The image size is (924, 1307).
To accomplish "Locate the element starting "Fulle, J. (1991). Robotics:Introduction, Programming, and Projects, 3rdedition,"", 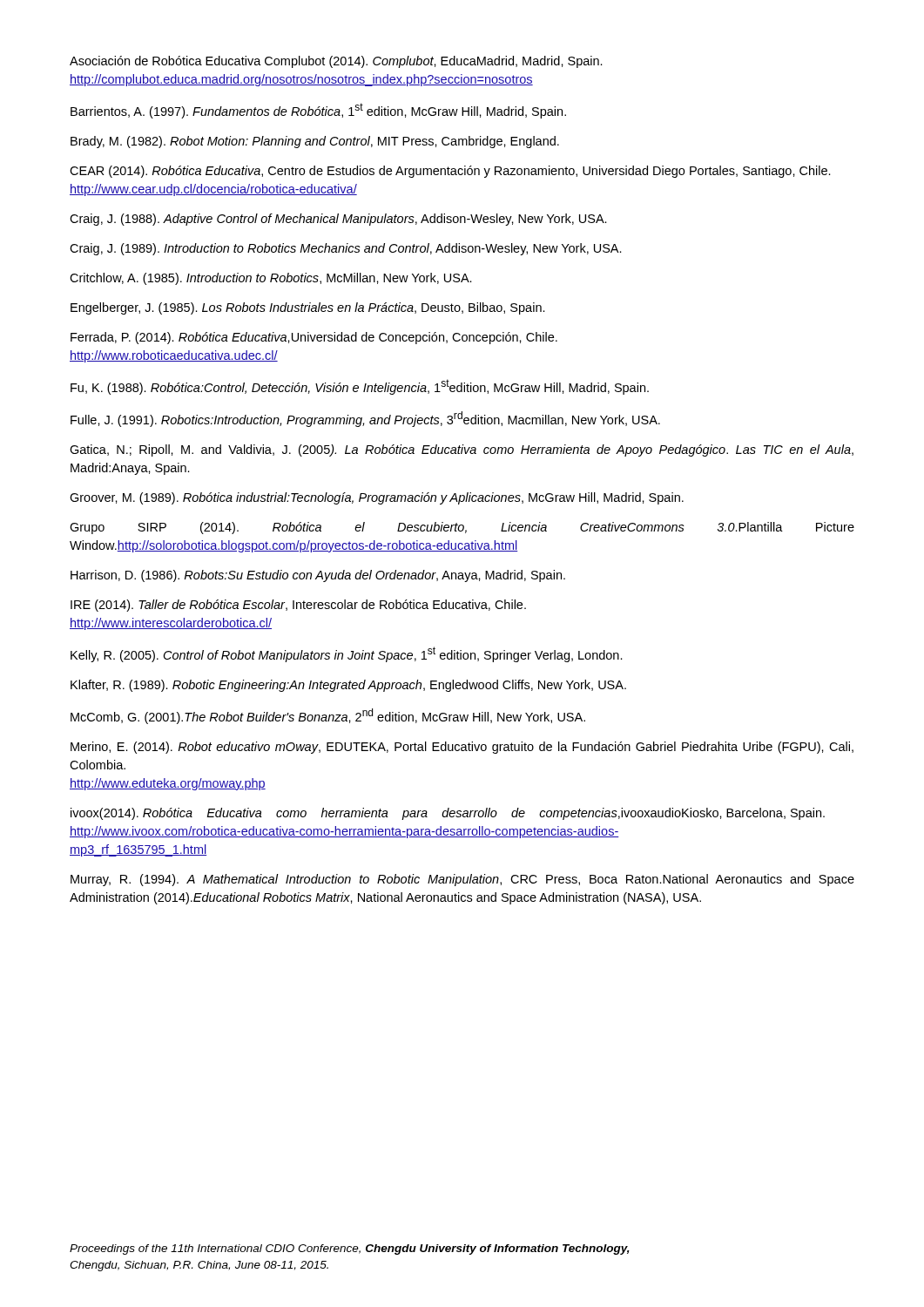I will [x=365, y=418].
